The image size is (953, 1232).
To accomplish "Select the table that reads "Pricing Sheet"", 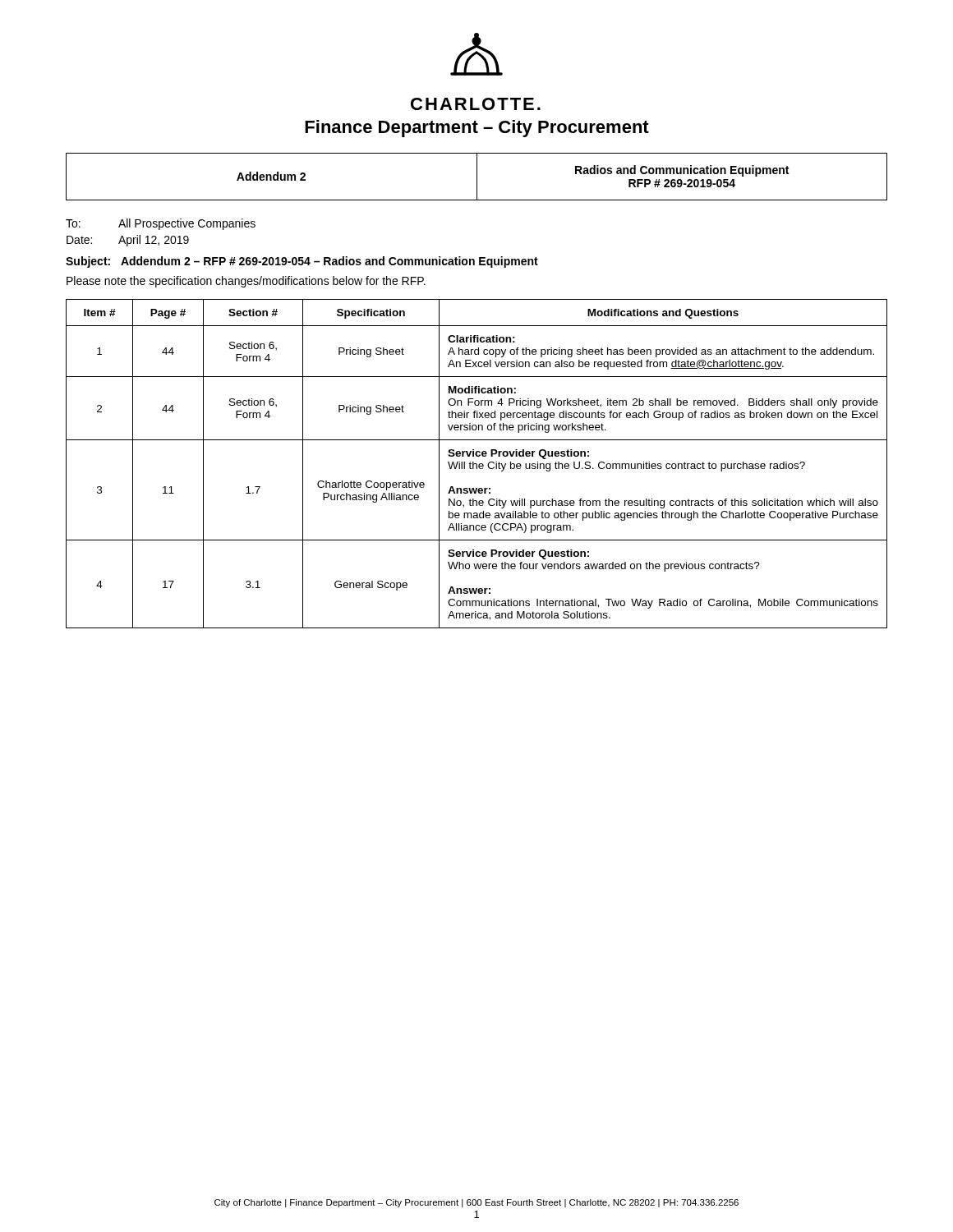I will pyautogui.click(x=476, y=464).
